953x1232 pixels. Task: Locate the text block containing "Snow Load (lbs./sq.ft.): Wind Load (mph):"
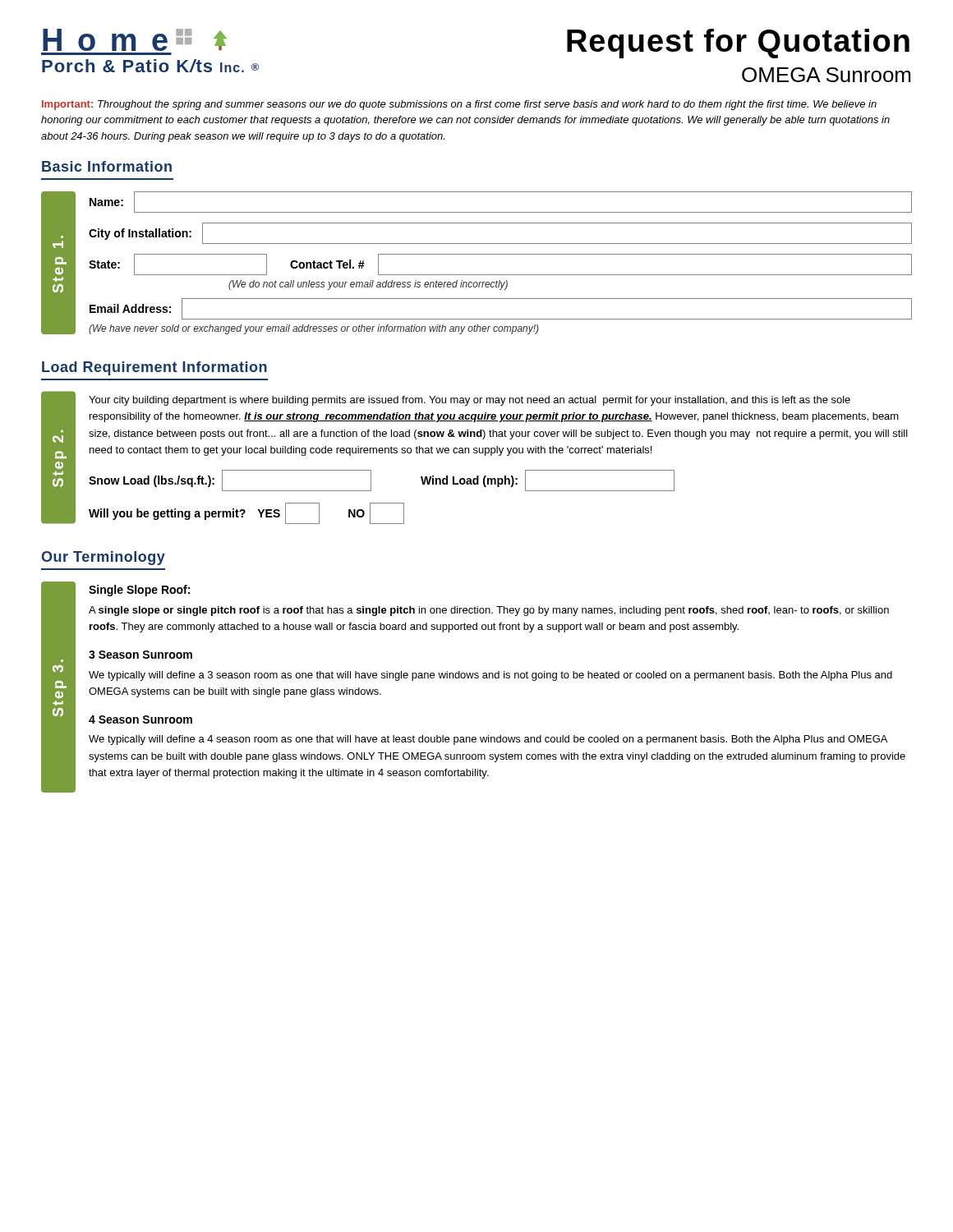click(500, 497)
